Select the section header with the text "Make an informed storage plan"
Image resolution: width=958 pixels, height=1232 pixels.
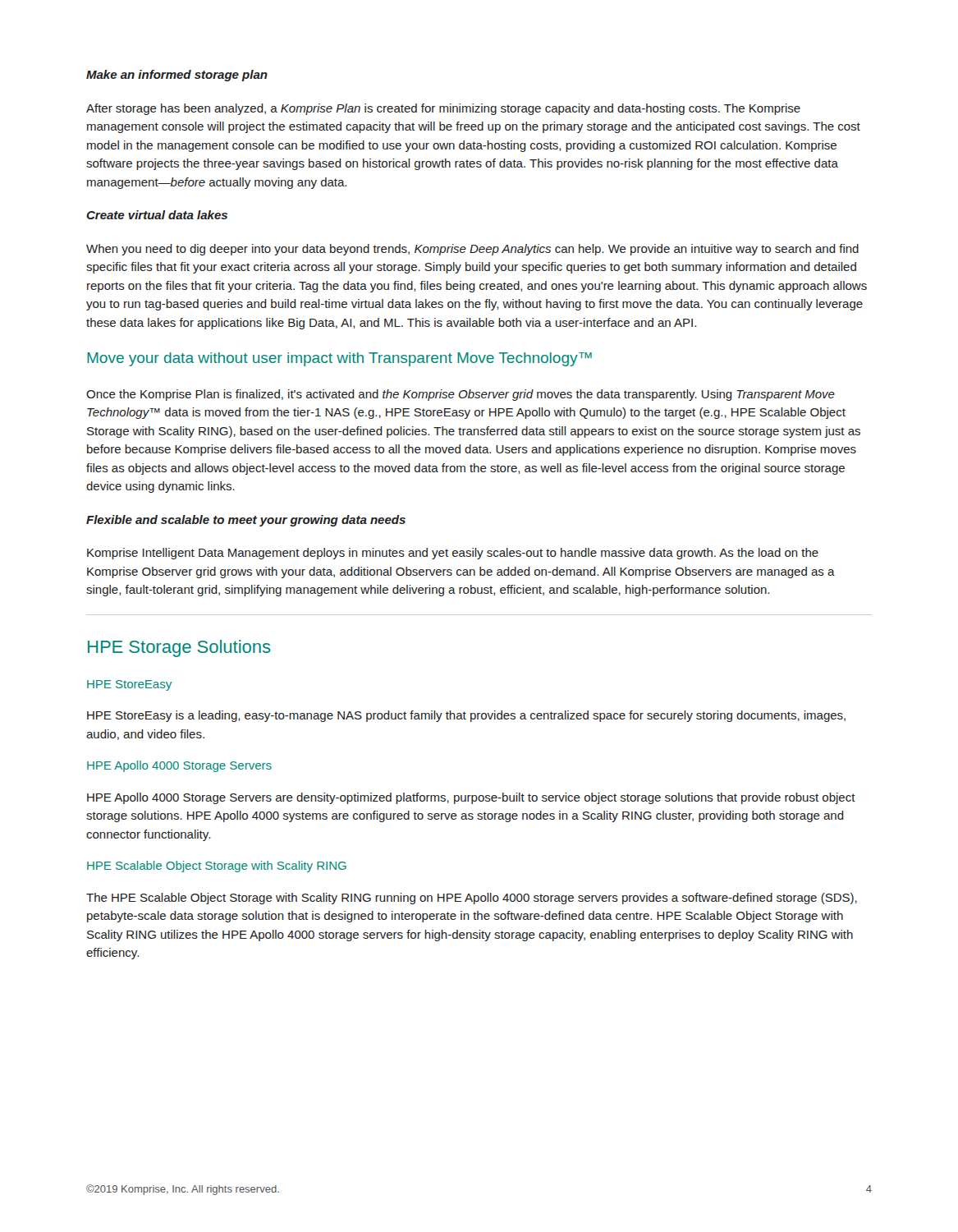(x=177, y=76)
